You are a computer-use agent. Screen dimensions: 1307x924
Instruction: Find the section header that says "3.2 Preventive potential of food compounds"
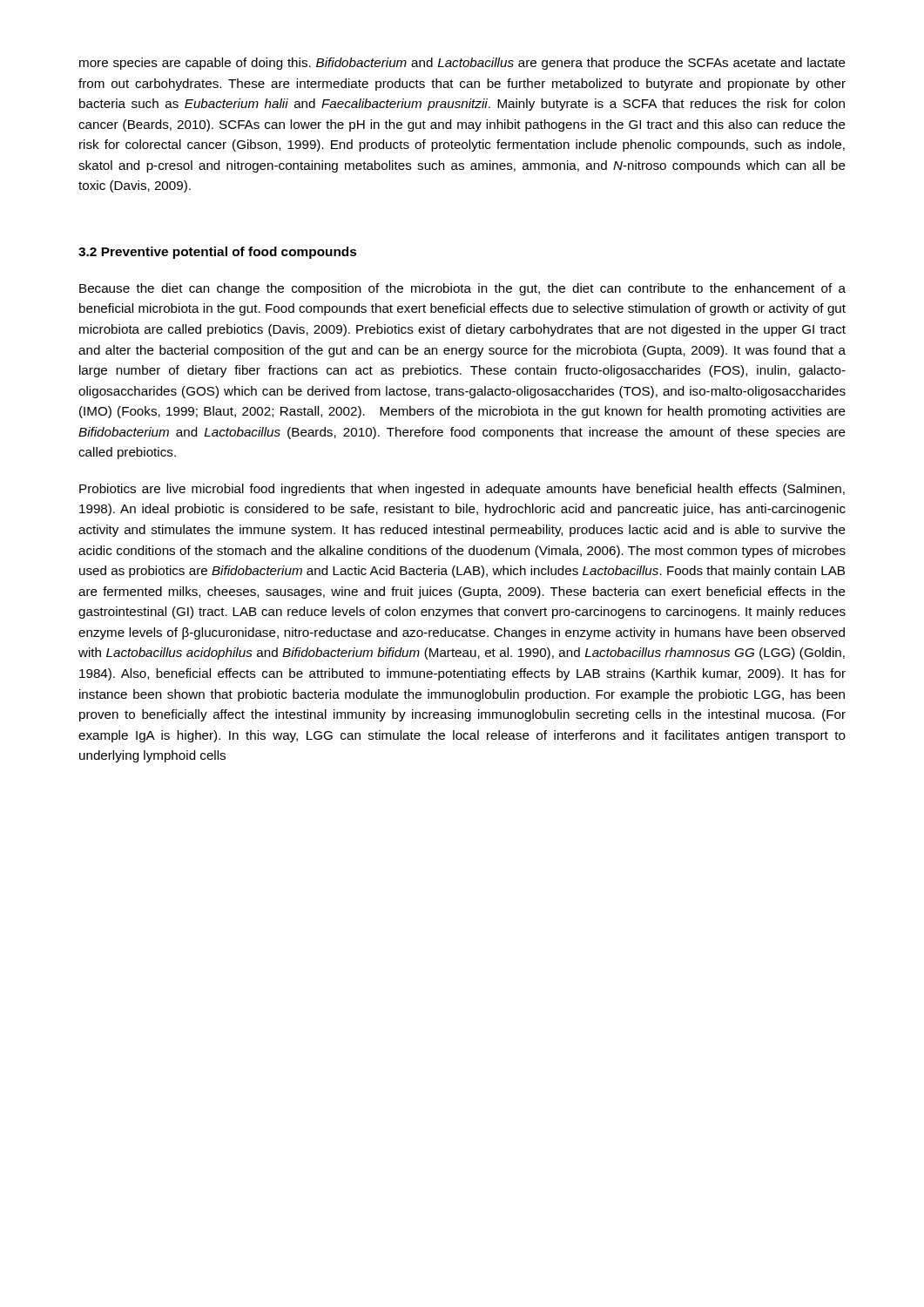pyautogui.click(x=218, y=251)
